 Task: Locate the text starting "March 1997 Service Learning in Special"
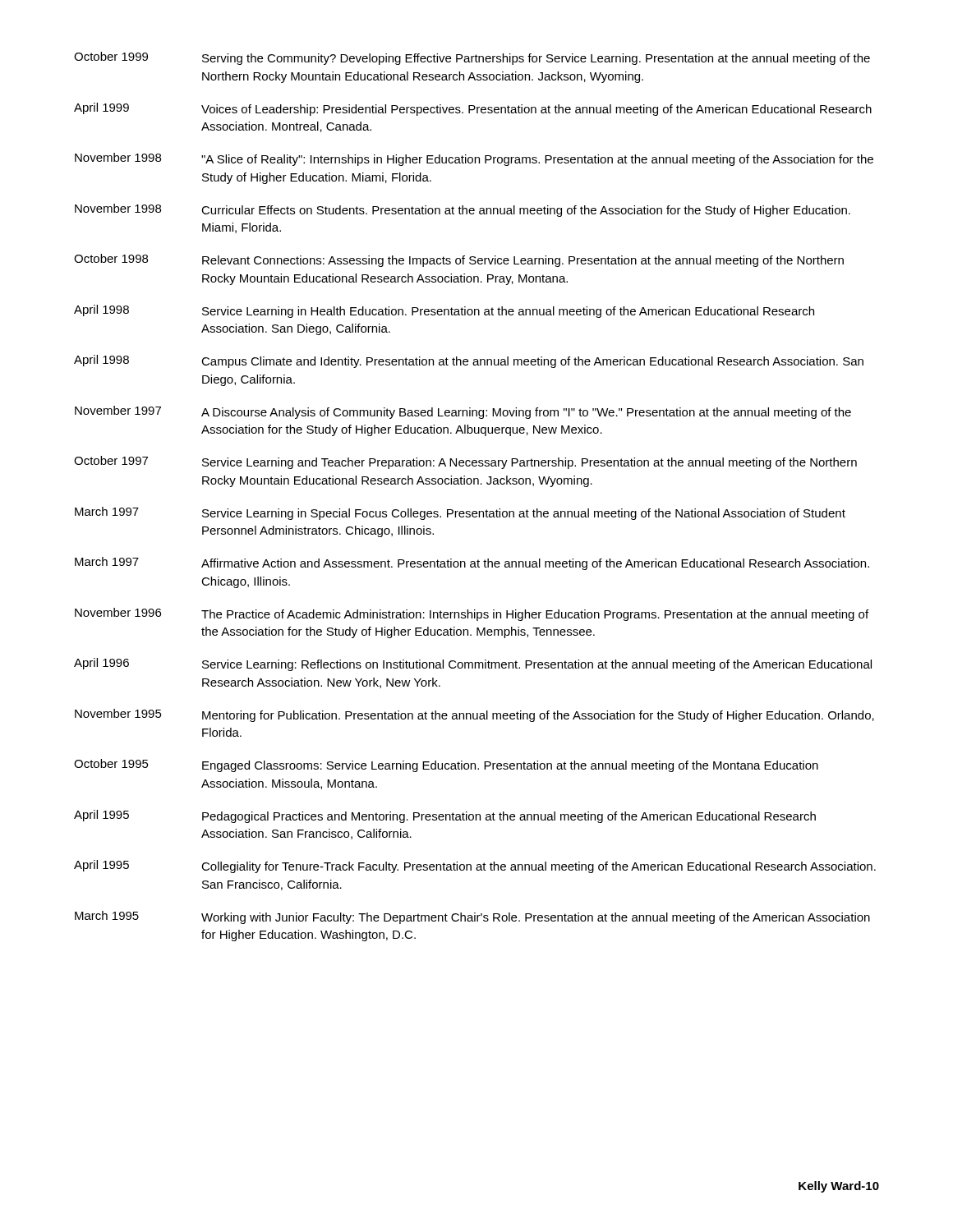click(476, 522)
